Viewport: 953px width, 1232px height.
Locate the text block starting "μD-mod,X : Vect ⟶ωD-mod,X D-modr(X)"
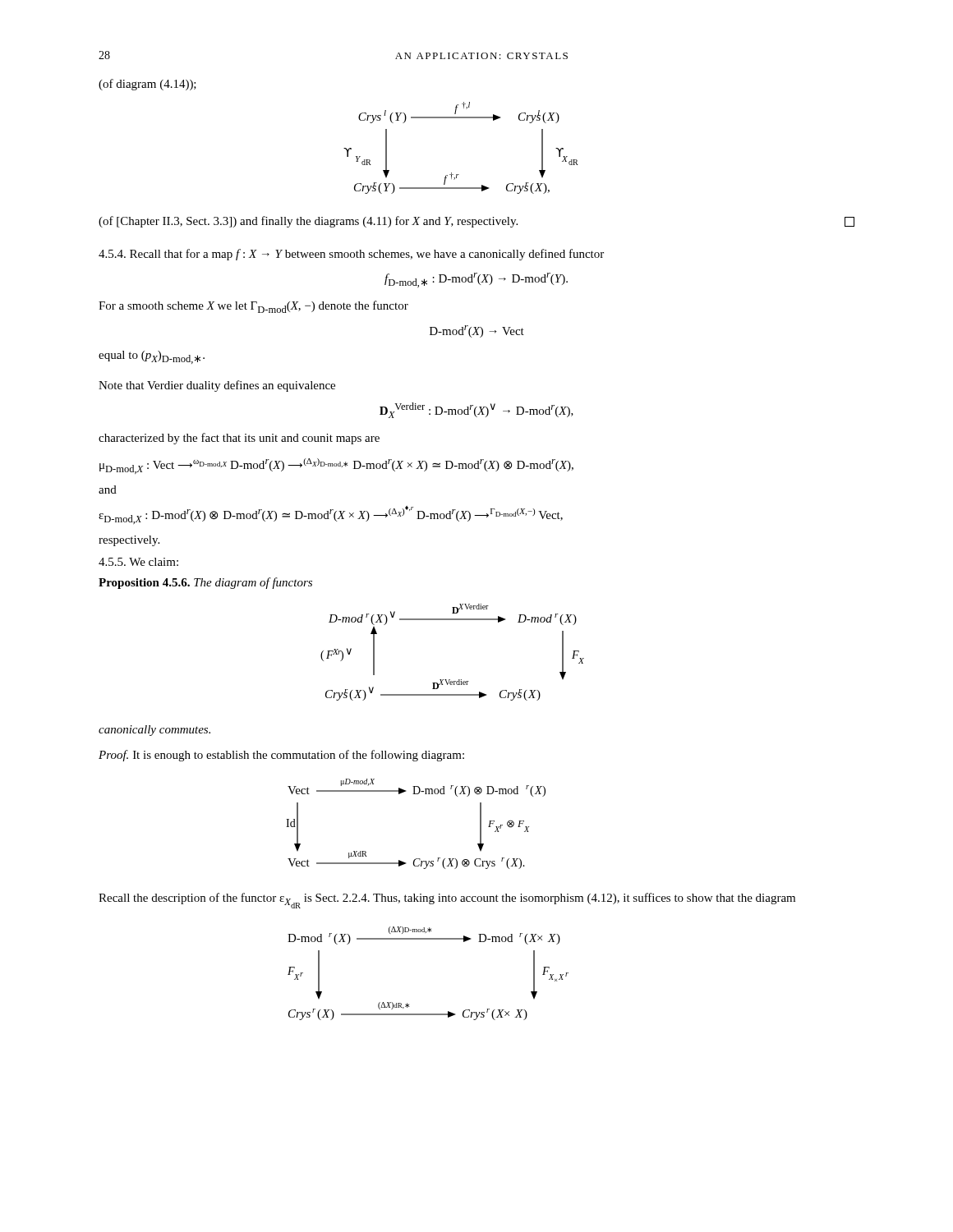tap(336, 465)
